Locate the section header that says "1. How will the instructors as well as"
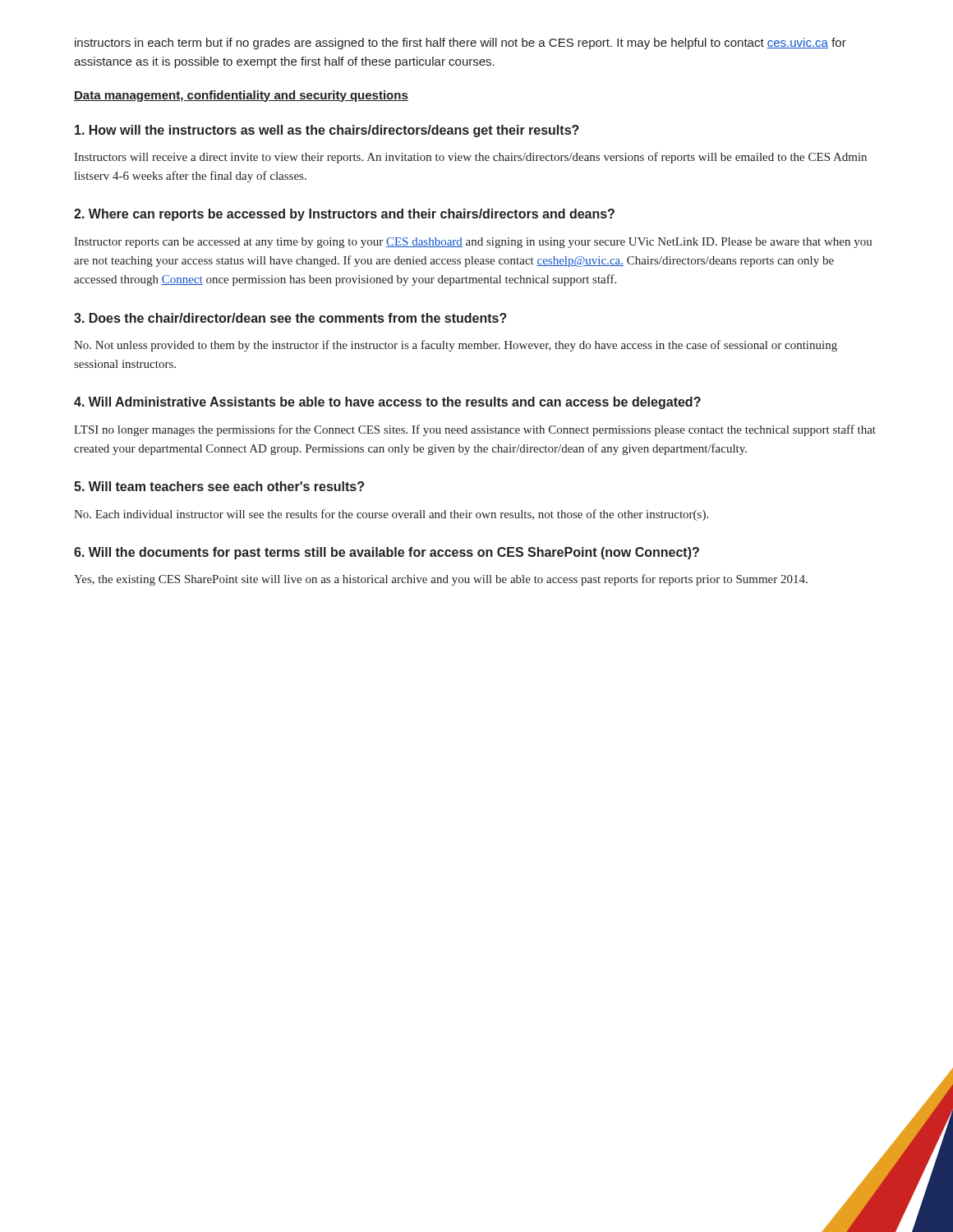The width and height of the screenshot is (953, 1232). (327, 130)
